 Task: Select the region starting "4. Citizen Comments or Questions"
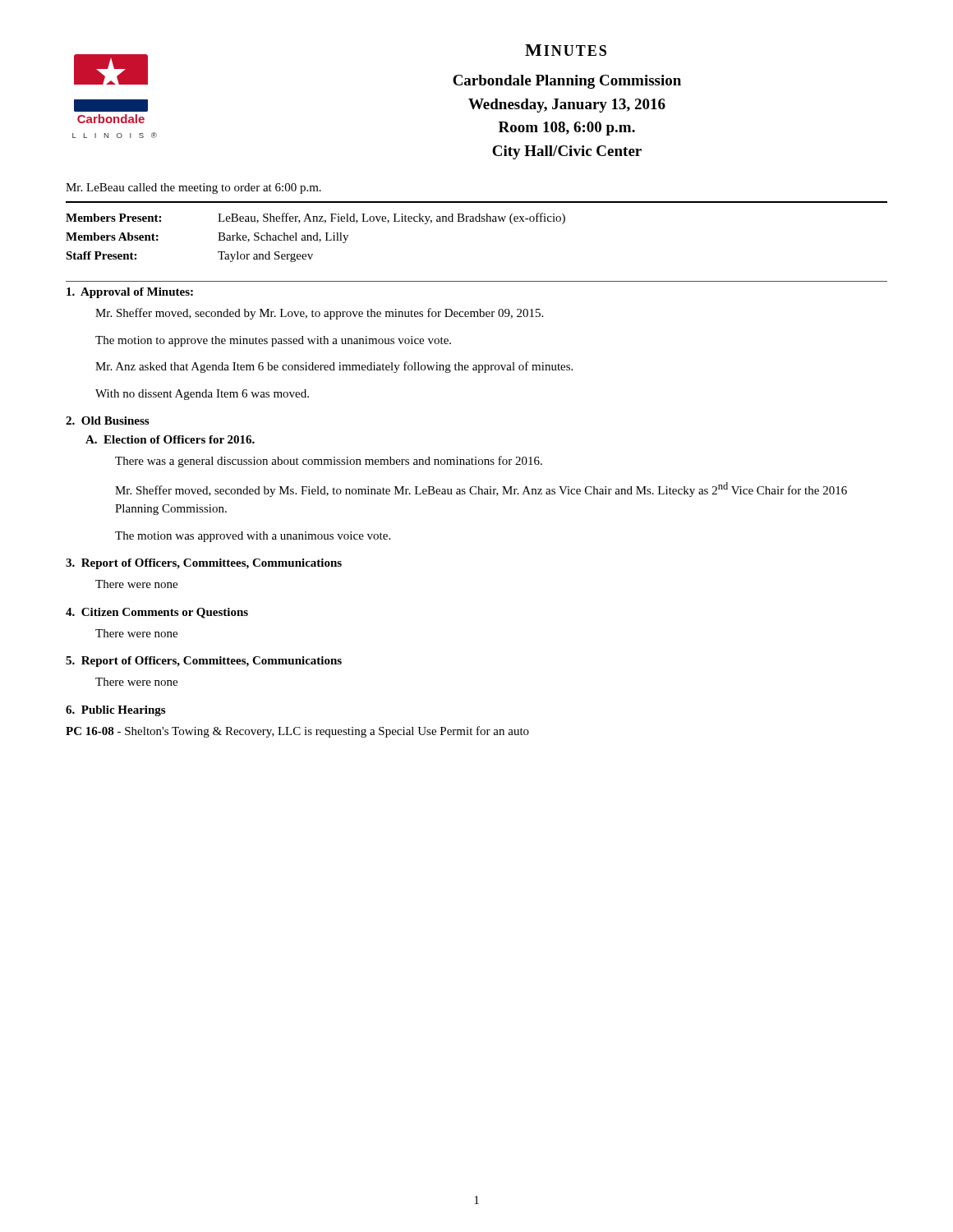coord(157,612)
